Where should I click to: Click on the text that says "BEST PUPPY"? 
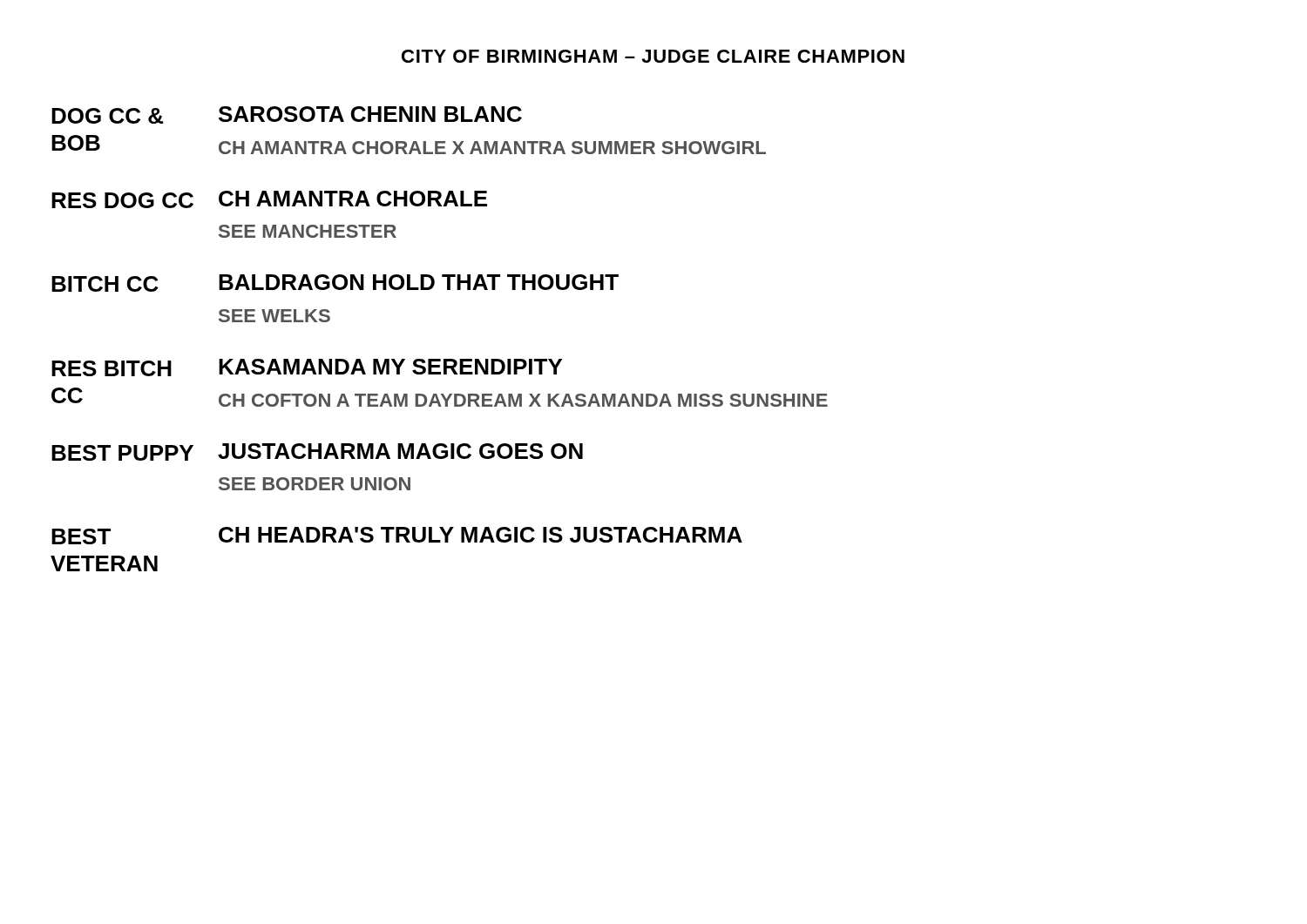122,452
